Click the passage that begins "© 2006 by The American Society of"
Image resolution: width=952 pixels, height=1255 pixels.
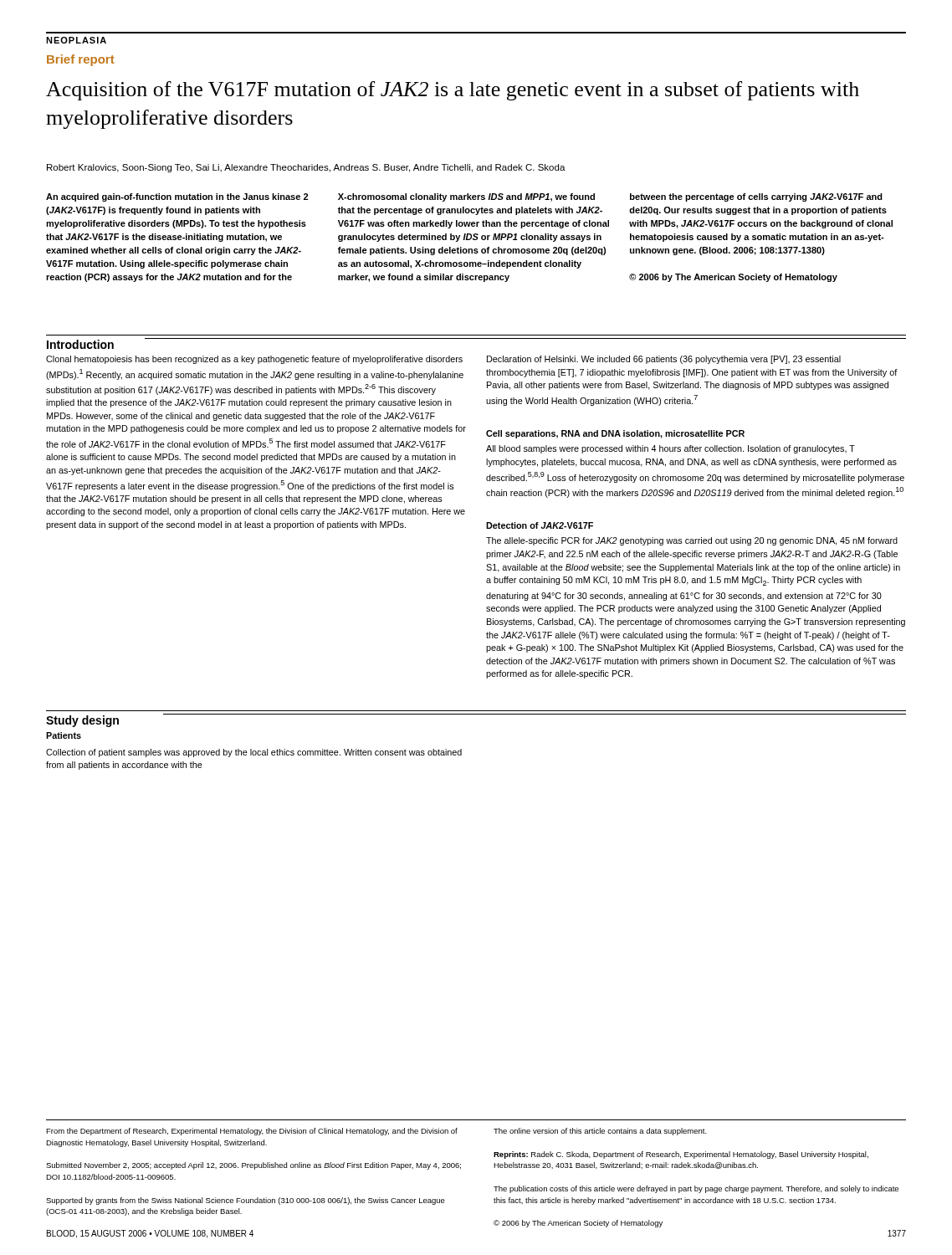[x=578, y=1223]
